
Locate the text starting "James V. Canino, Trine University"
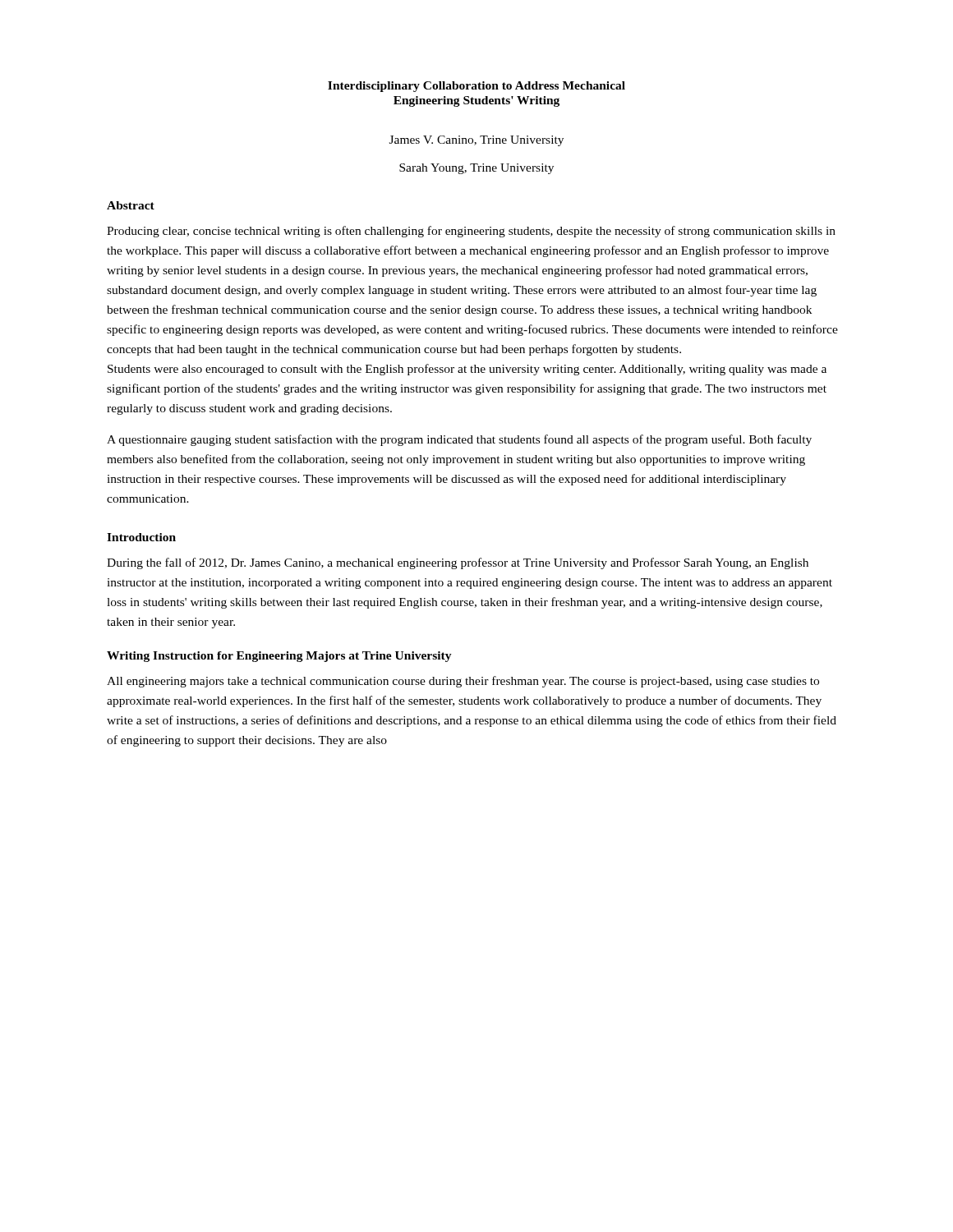click(476, 139)
